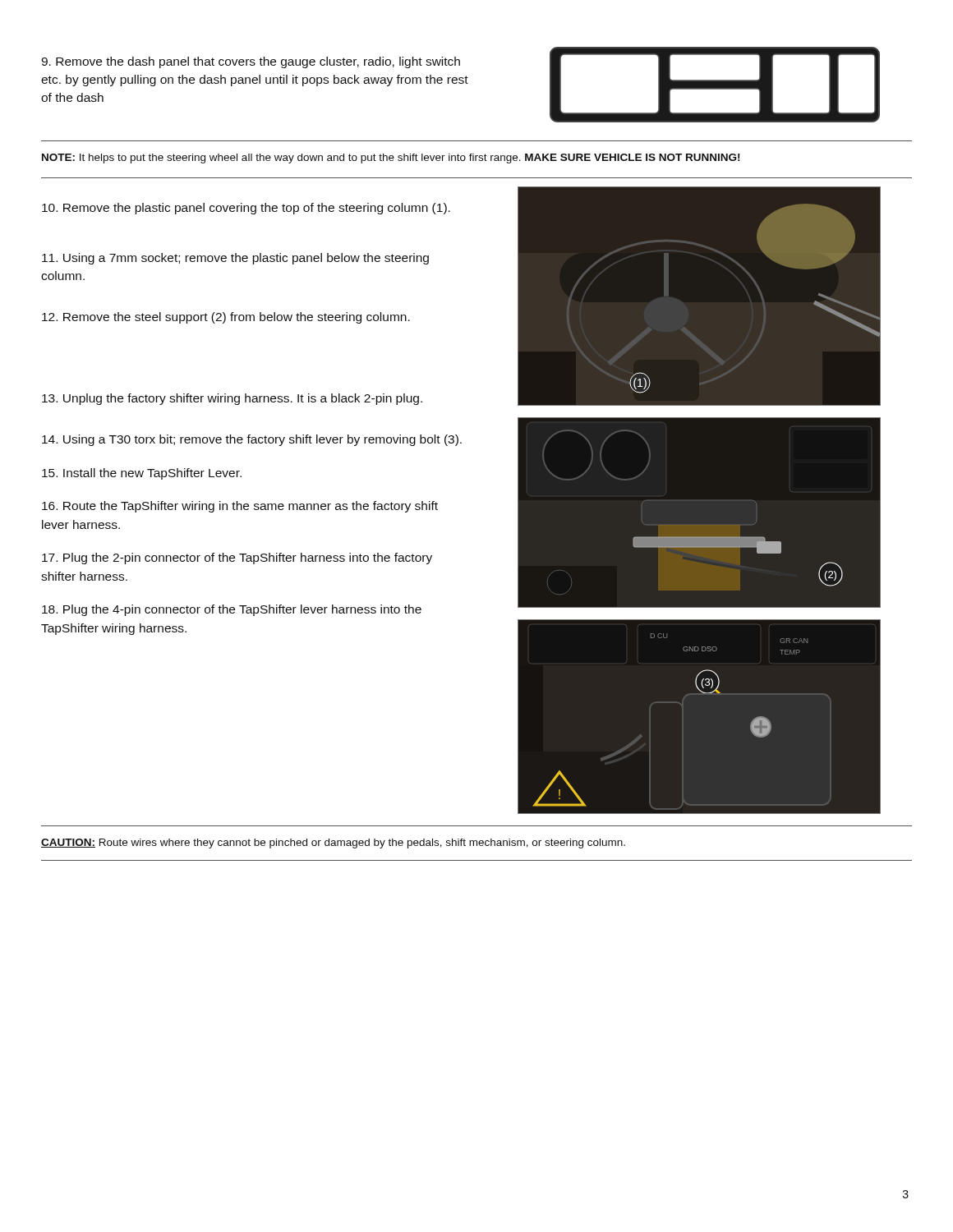Click the passage that begins "18. Plug the 4-pin connector of the"
This screenshot has width=953, height=1232.
(x=255, y=619)
